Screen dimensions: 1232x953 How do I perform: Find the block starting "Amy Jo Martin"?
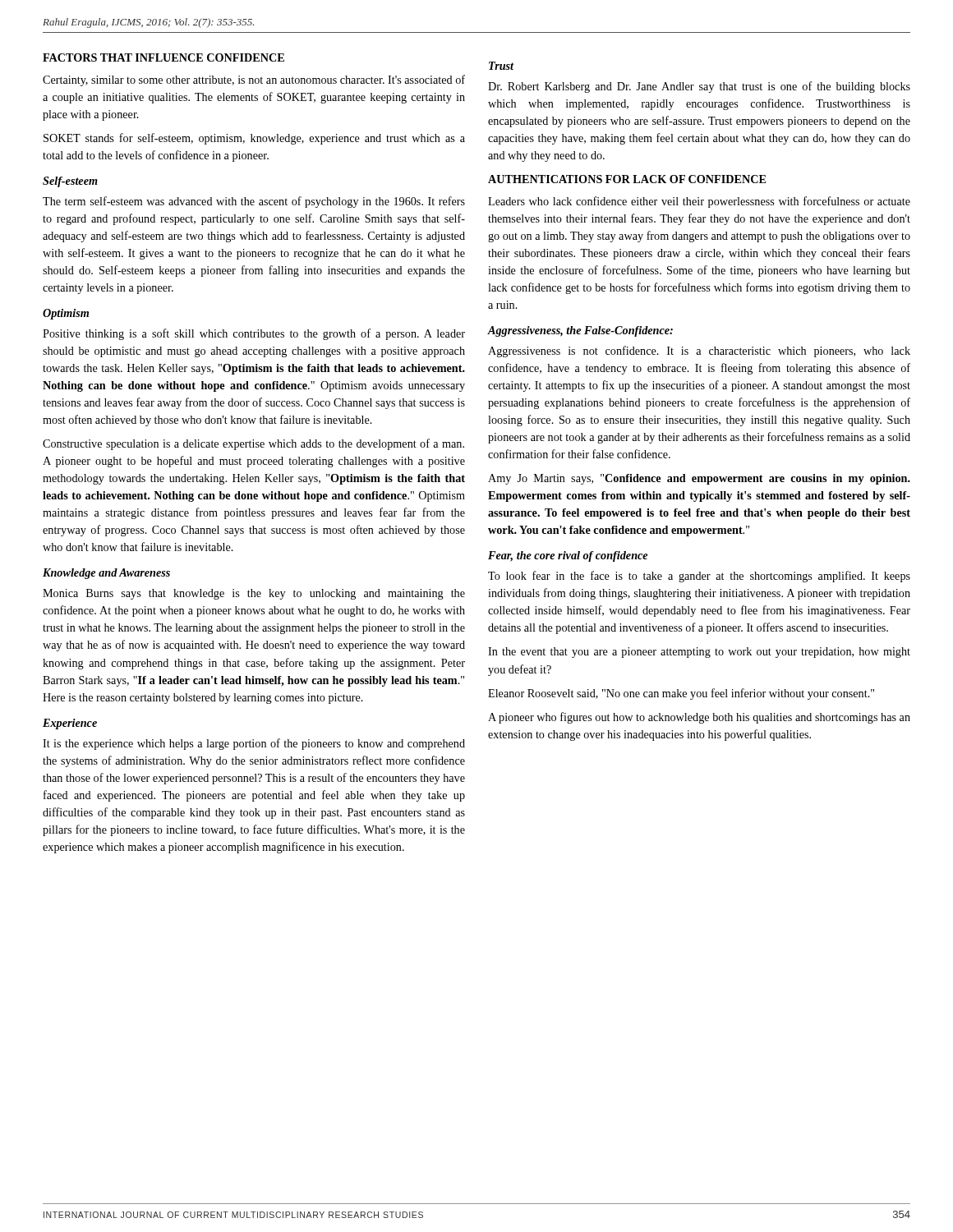(x=699, y=505)
